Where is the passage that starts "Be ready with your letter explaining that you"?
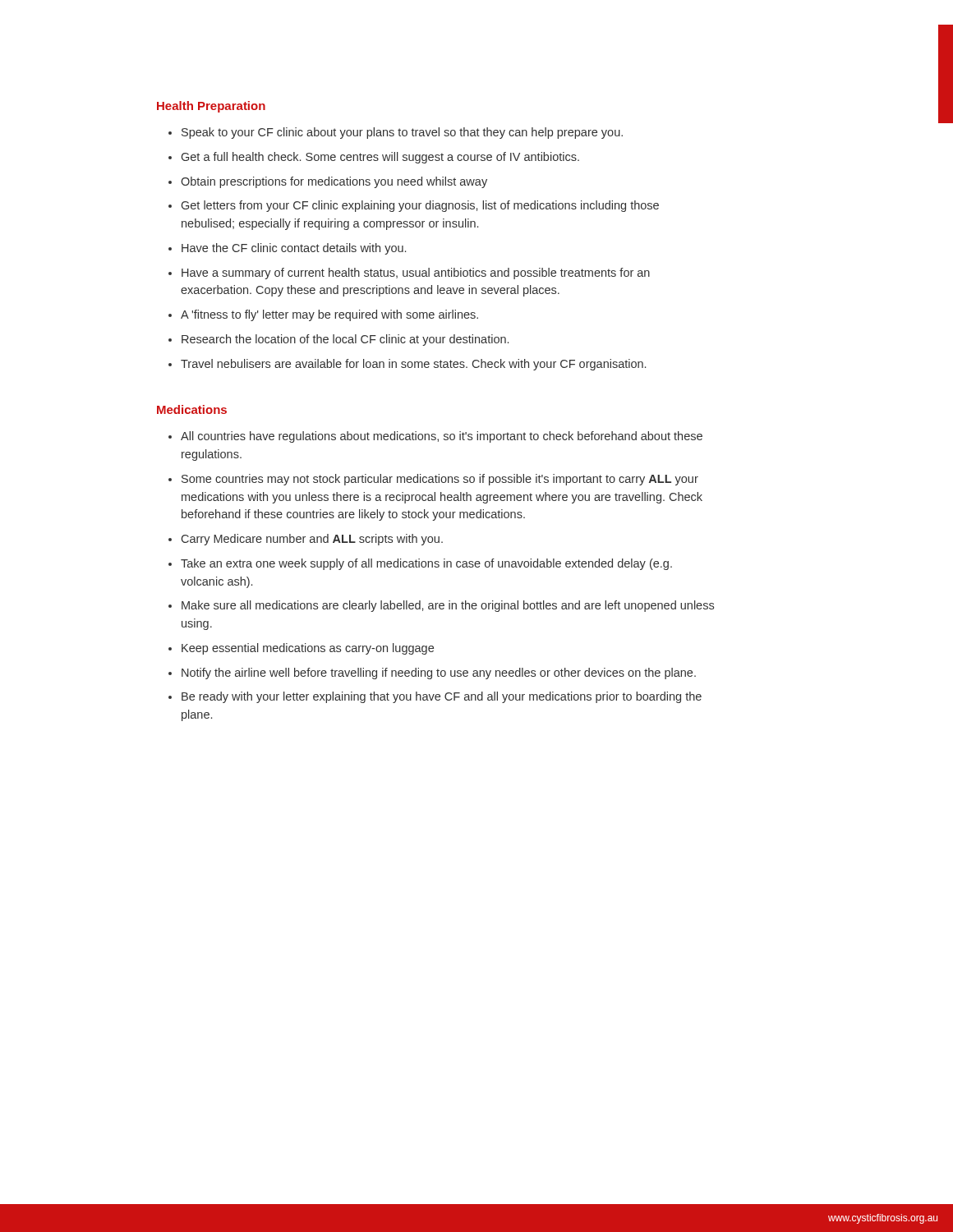 [440, 706]
